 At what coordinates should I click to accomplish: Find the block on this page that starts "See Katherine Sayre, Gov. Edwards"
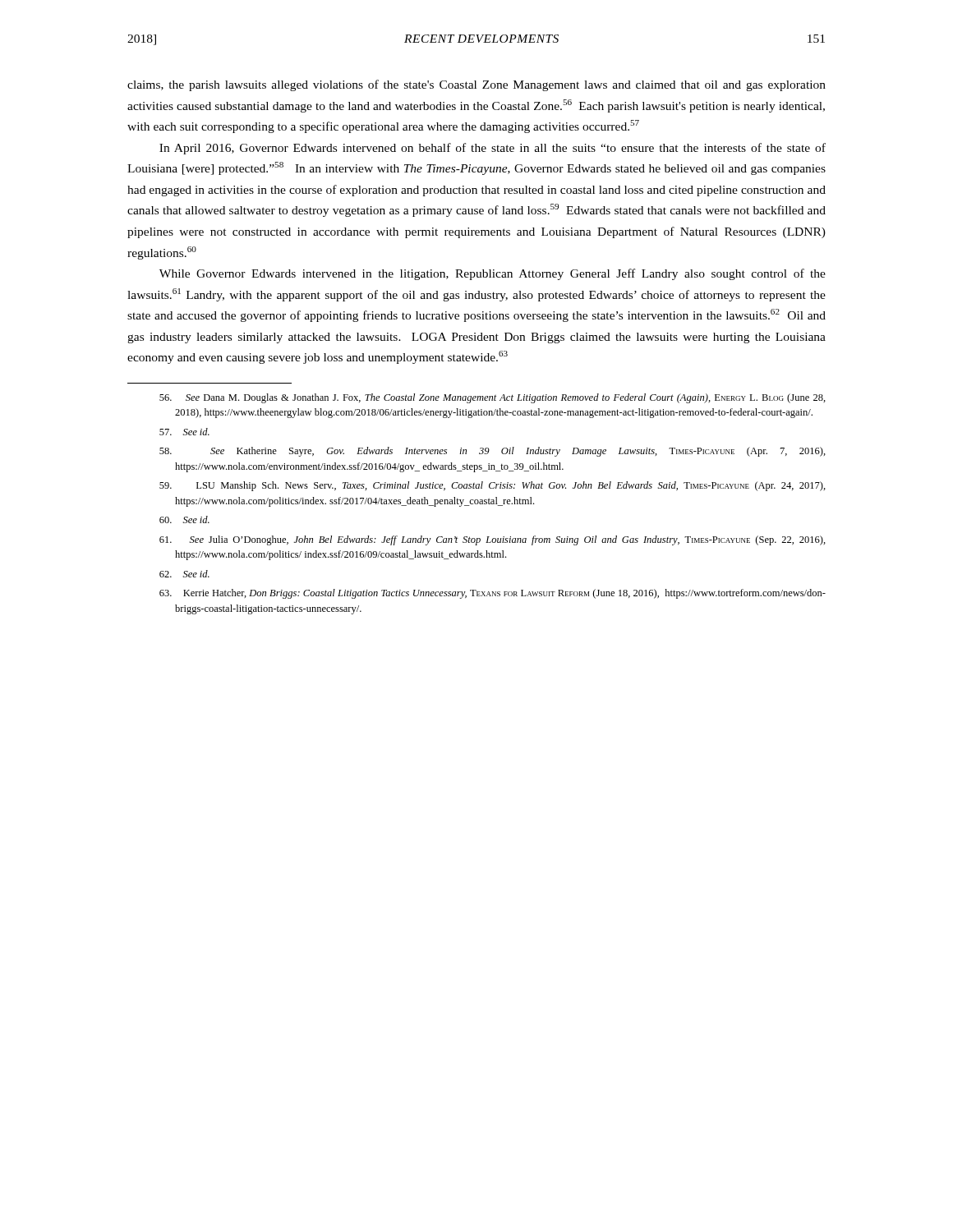[x=476, y=459]
